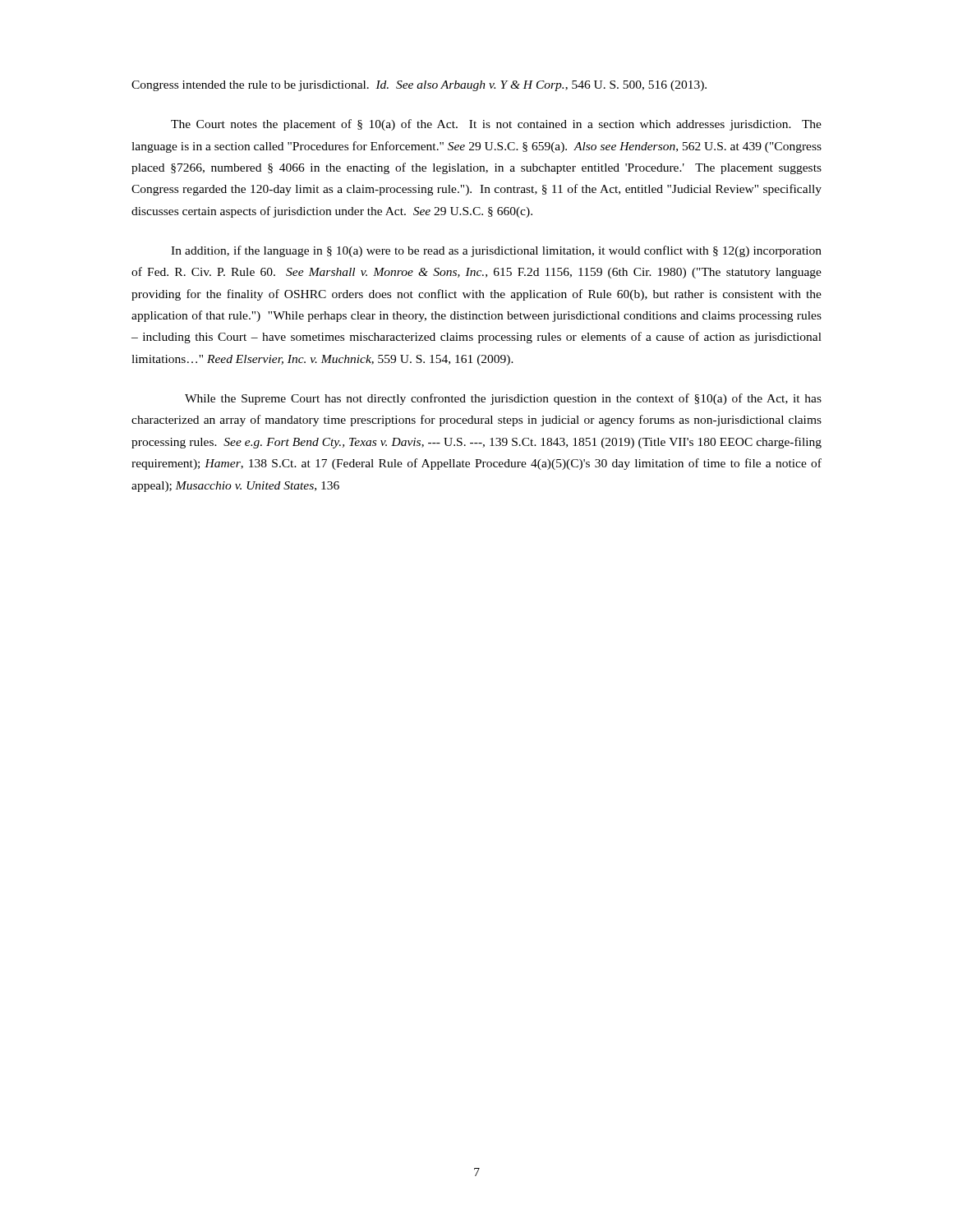Select the text block that says "Congress intended the rule"
Screen dimensions: 1232x953
click(419, 84)
